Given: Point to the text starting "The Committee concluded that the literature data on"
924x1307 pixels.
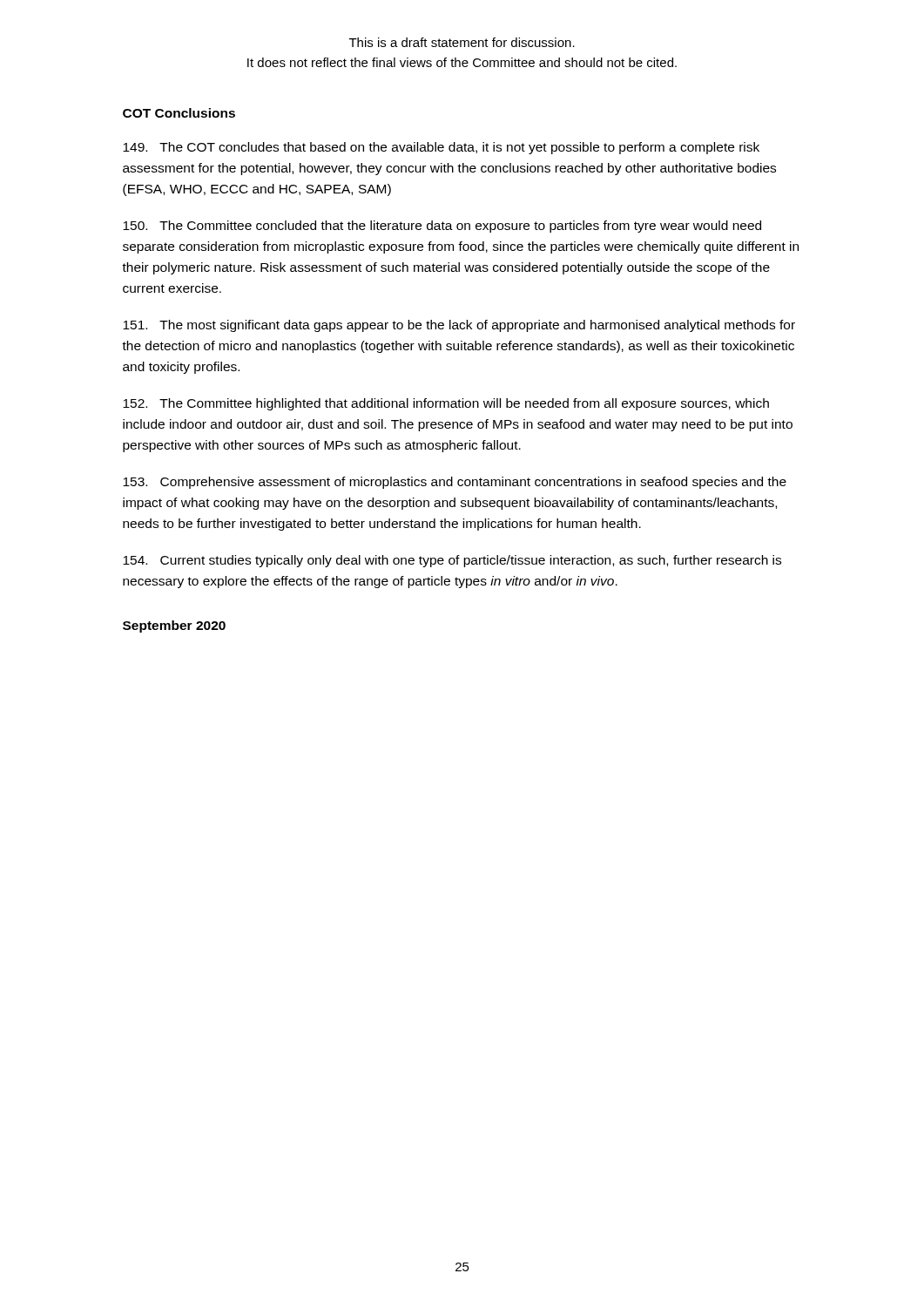Looking at the screenshot, I should (461, 257).
